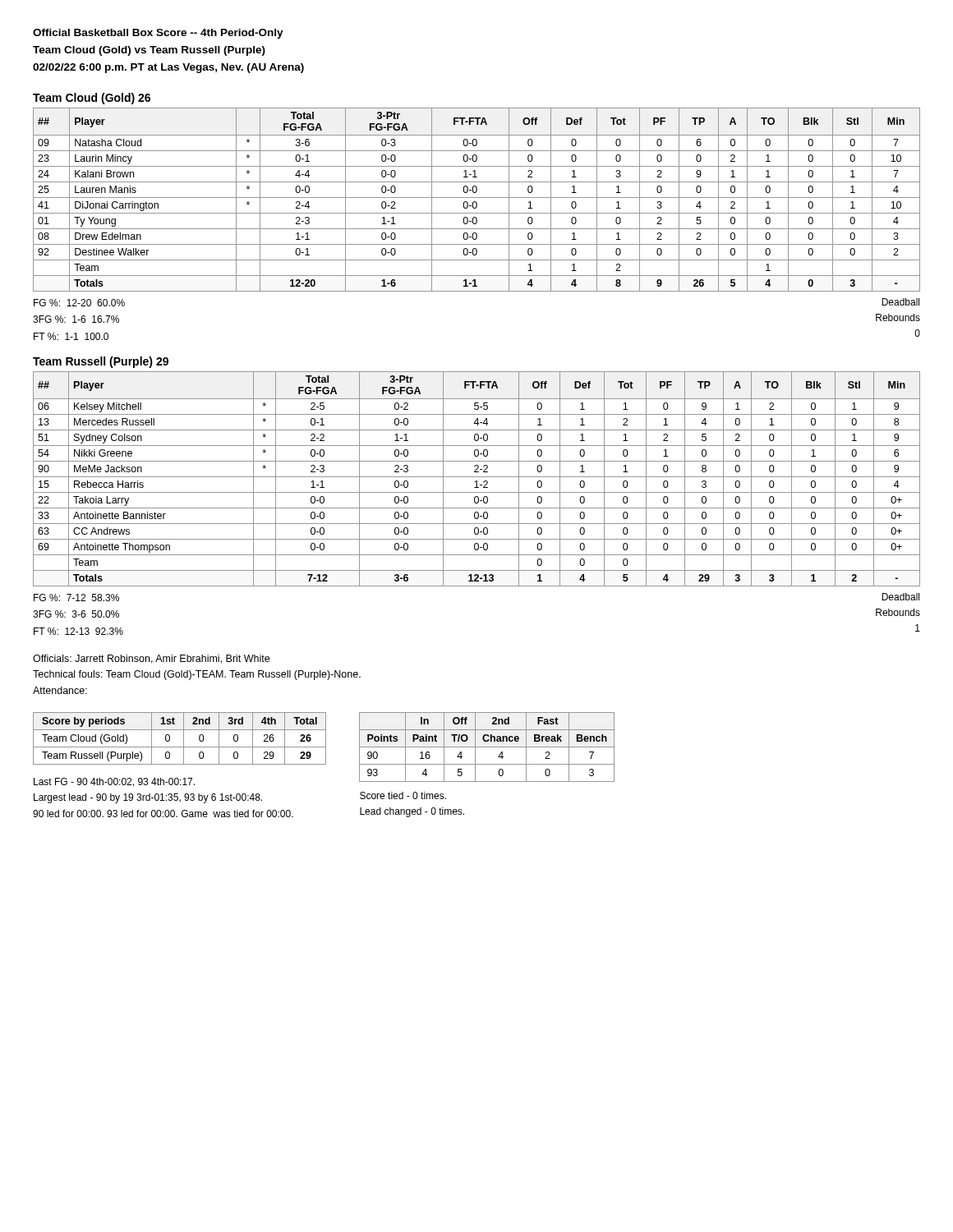Viewport: 953px width, 1232px height.
Task: Locate the table with the text "T/O"
Action: [x=487, y=747]
